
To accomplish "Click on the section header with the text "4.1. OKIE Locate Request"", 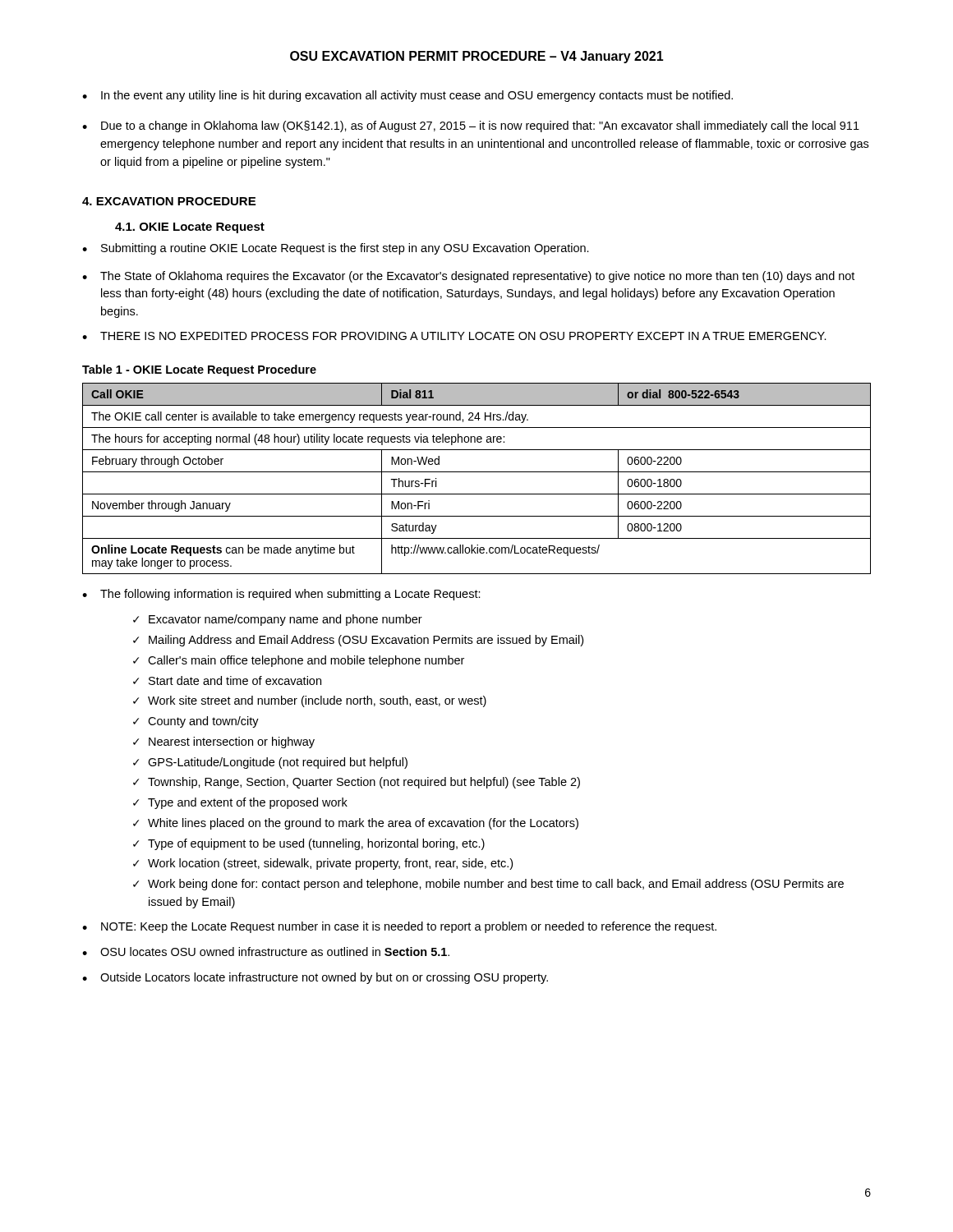I will 190,227.
